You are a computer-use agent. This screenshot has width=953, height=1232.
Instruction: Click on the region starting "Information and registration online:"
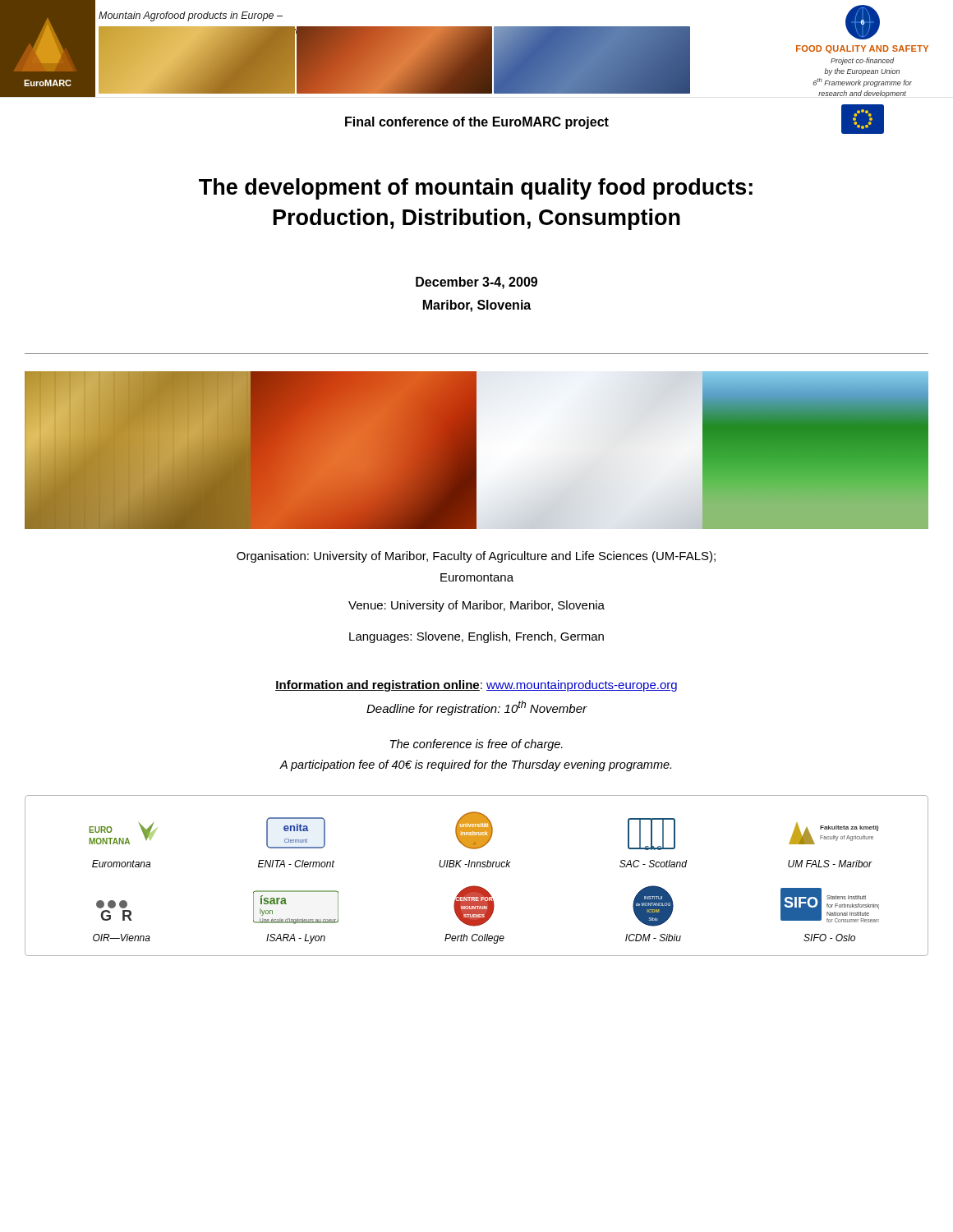476,697
